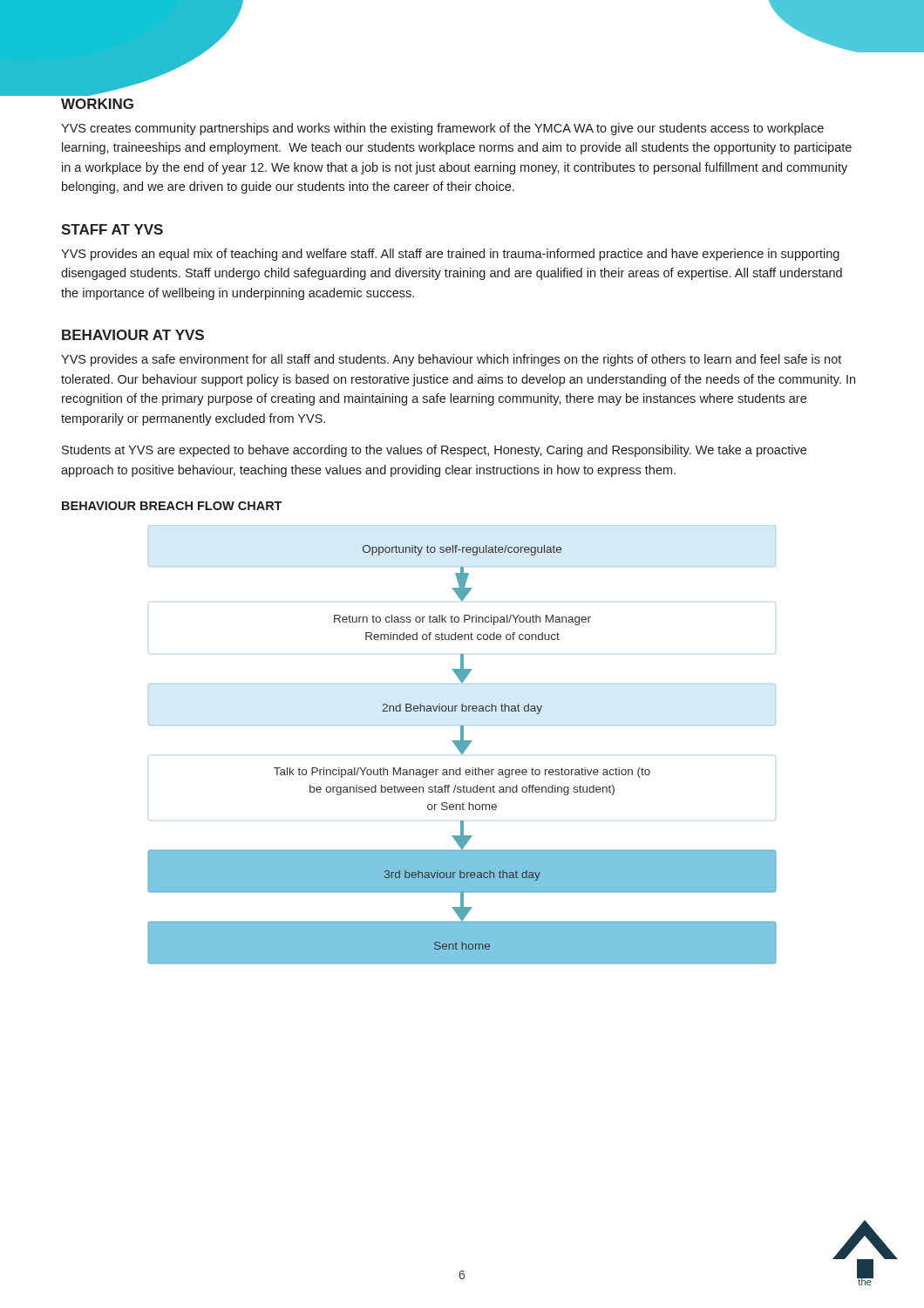This screenshot has width=924, height=1308.
Task: Where is the passage that starts "YVS provides a"?
Action: point(459,389)
